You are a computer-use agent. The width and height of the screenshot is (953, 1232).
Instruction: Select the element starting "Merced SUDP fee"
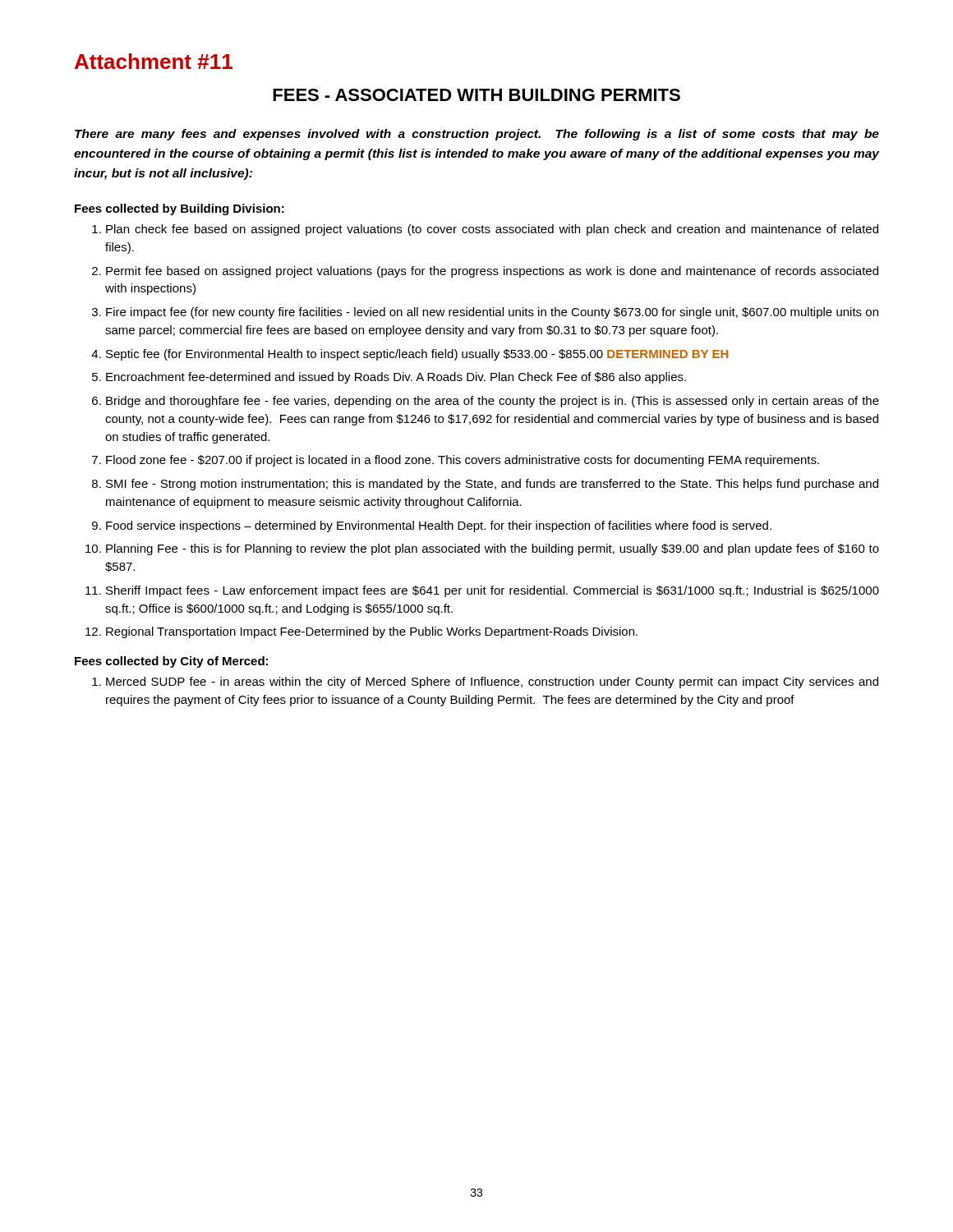[492, 690]
